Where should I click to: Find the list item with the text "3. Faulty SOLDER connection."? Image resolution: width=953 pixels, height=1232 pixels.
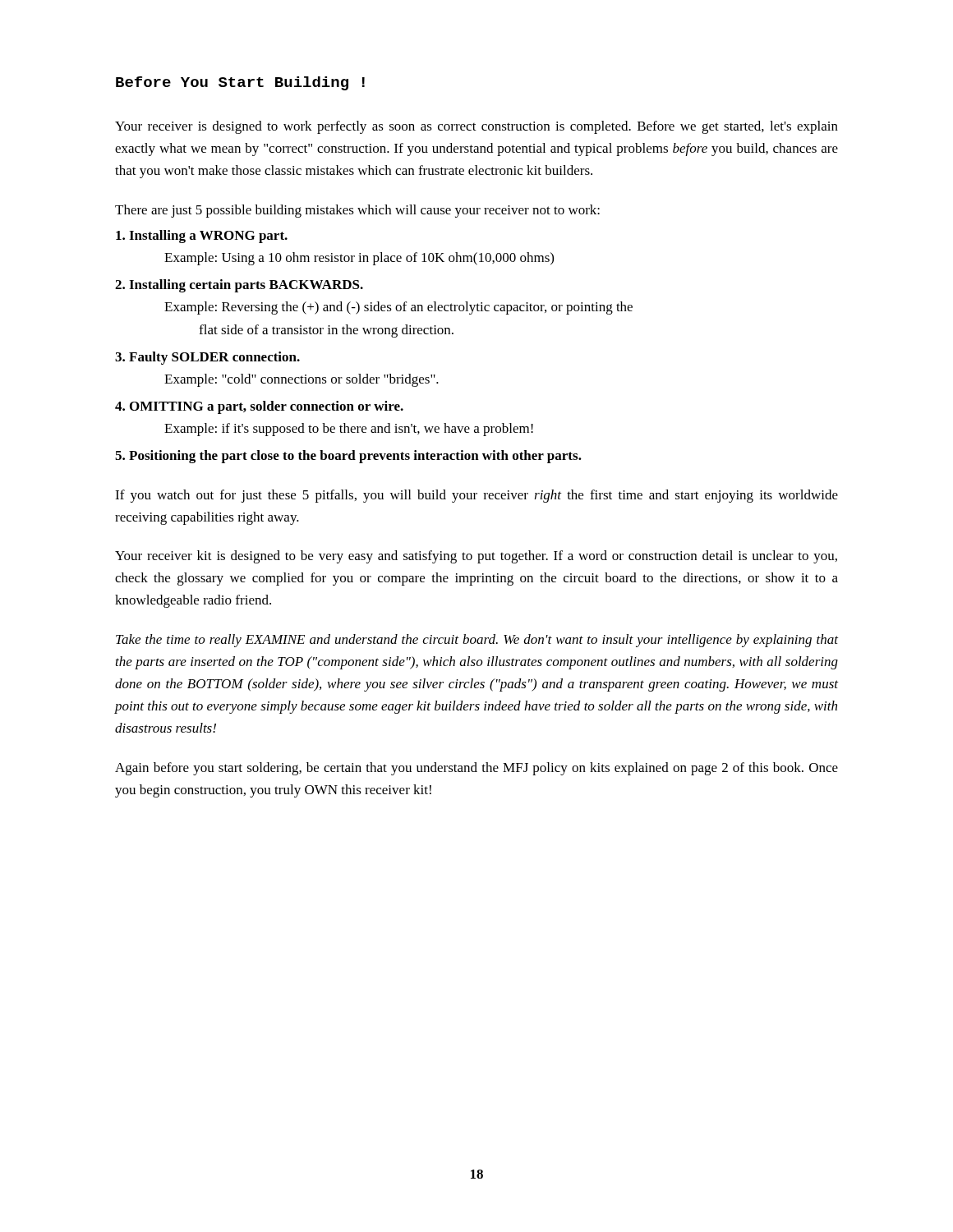coord(207,358)
